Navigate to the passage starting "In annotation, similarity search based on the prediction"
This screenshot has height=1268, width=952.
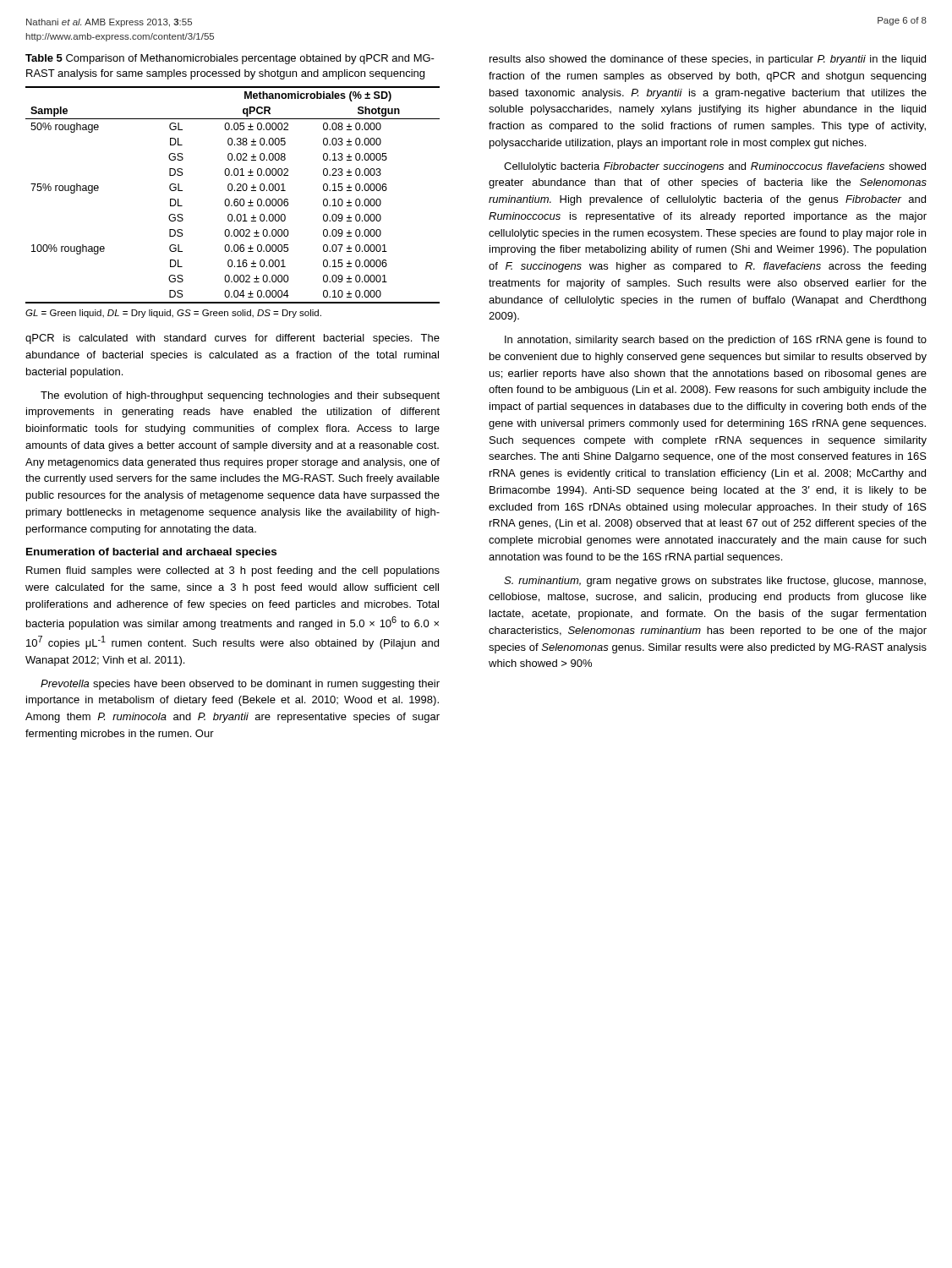pos(708,448)
